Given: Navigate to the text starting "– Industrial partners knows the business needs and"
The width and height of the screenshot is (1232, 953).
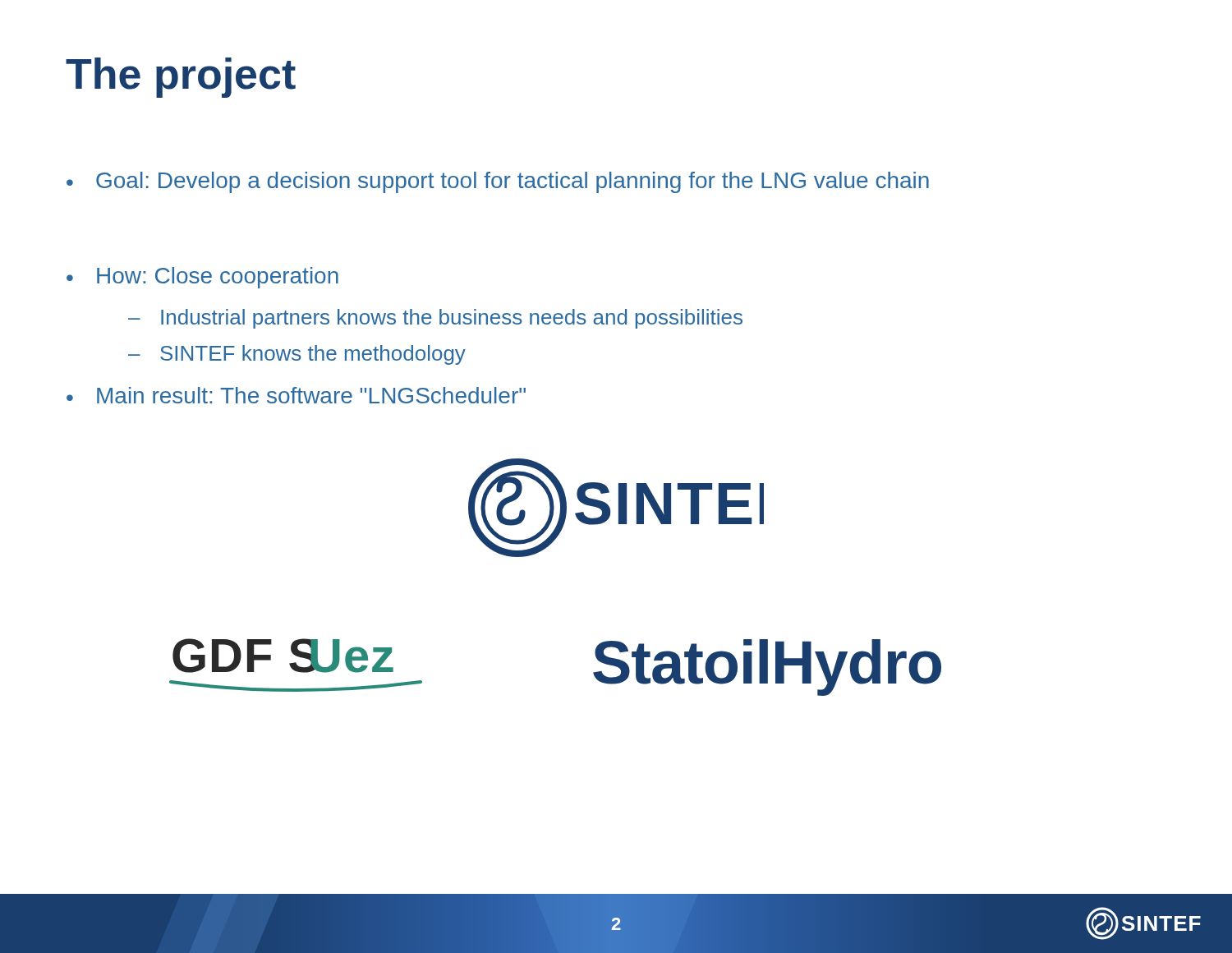Looking at the screenshot, I should click(436, 317).
